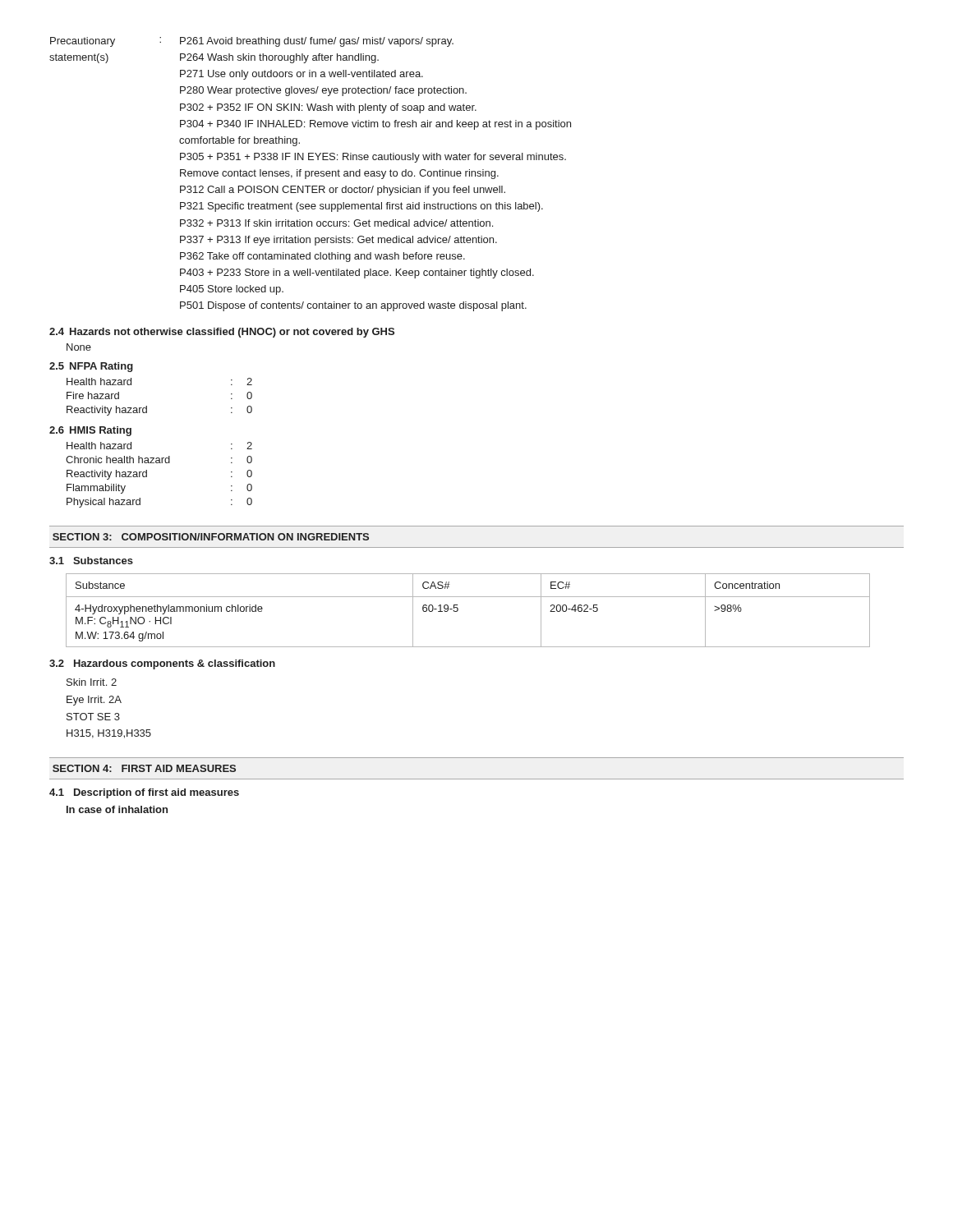This screenshot has height=1232, width=953.
Task: Click on the section header that says "2.4Hazards not otherwise classified (HNOC) or"
Action: [x=222, y=332]
